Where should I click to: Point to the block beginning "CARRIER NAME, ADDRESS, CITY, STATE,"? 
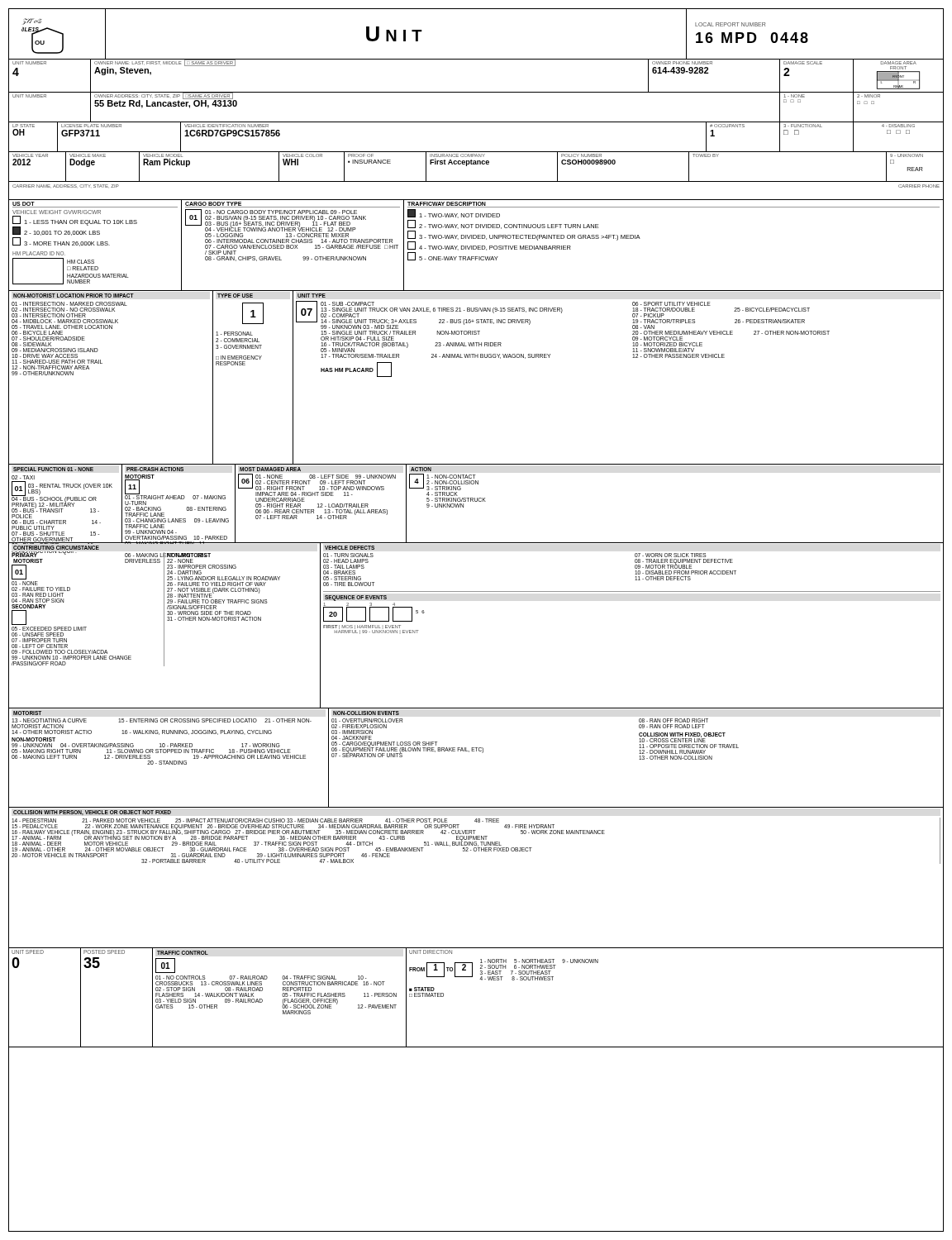[476, 190]
